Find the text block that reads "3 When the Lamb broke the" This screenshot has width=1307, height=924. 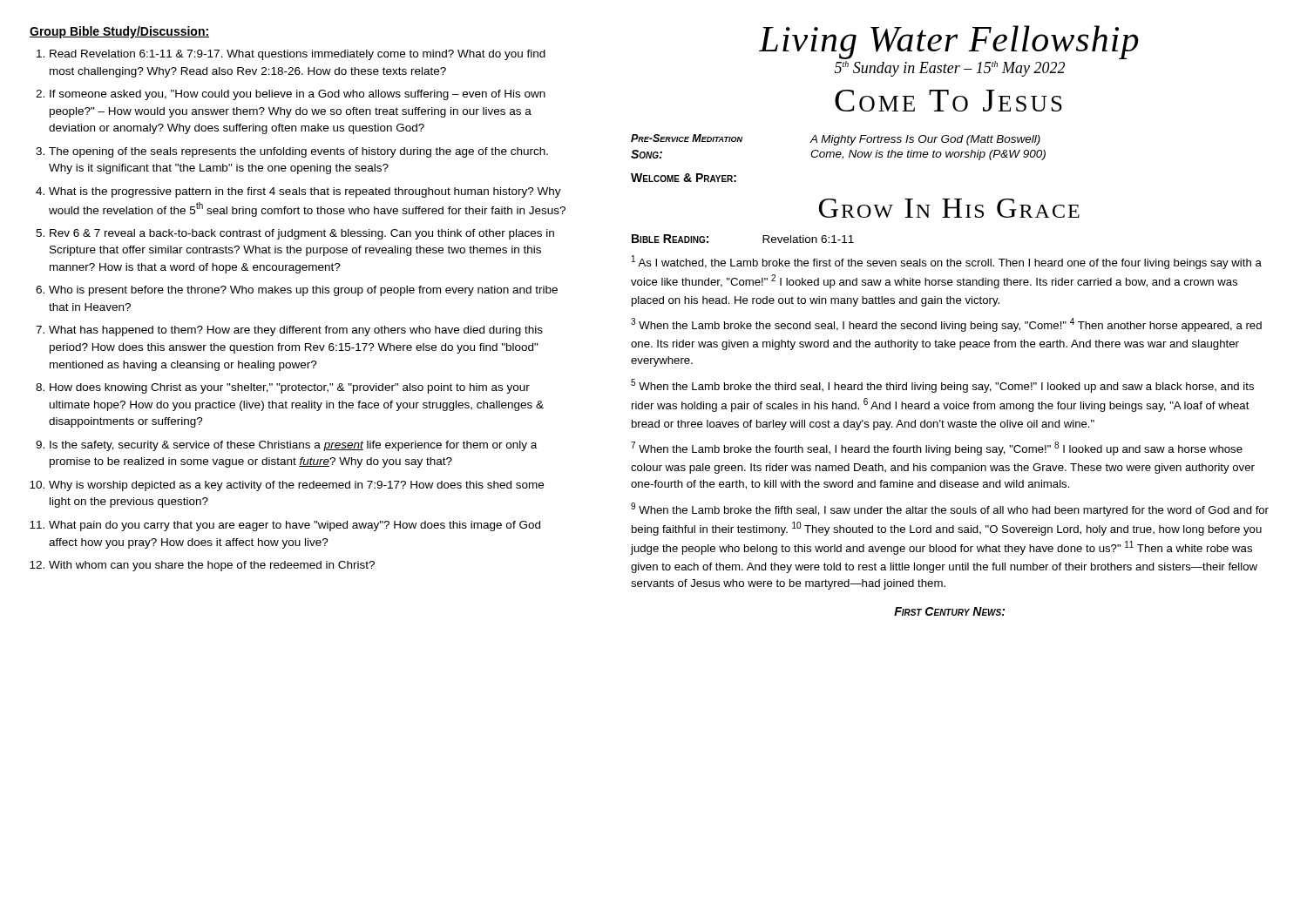pyautogui.click(x=947, y=342)
